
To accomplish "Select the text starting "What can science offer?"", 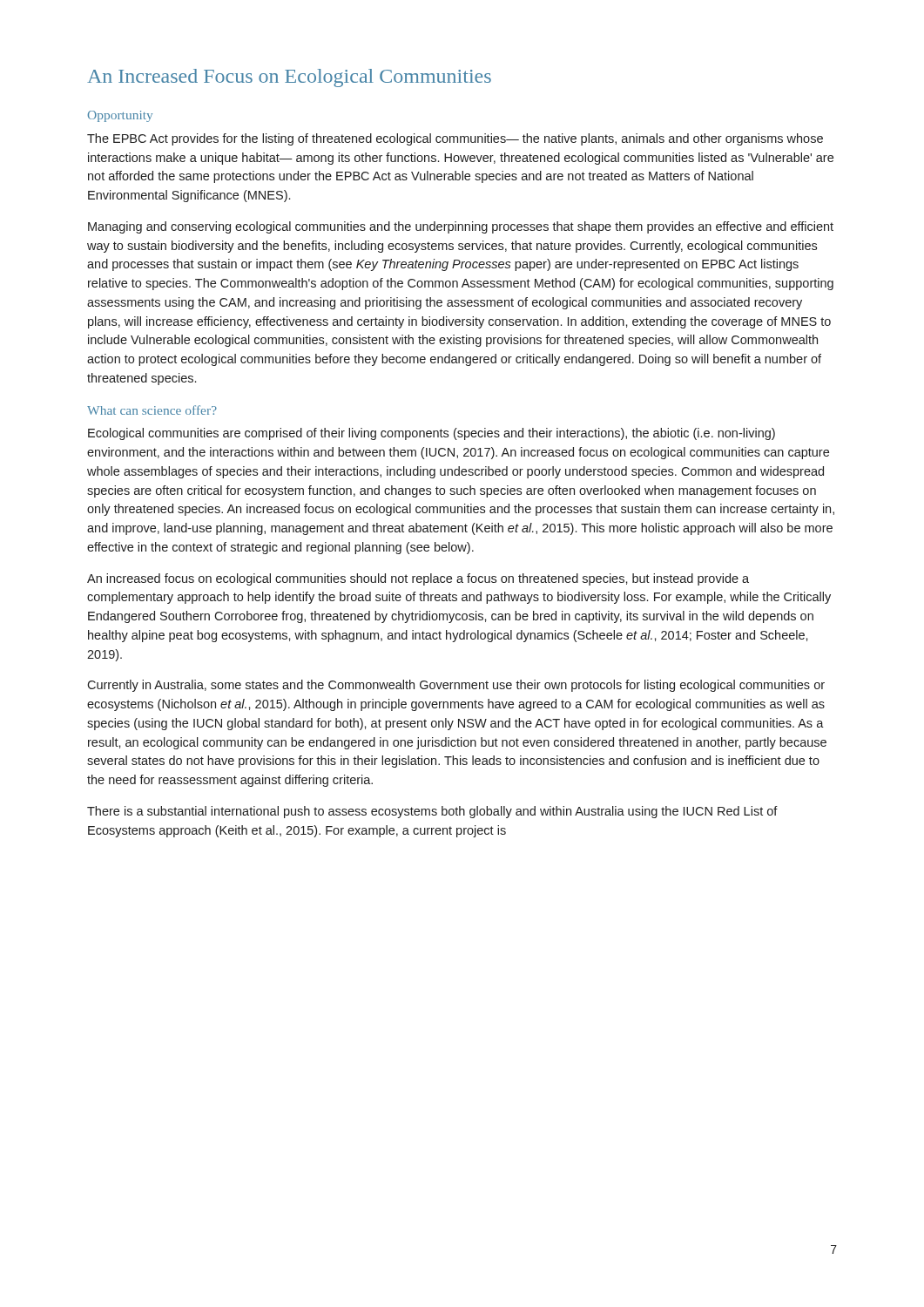I will coord(152,410).
